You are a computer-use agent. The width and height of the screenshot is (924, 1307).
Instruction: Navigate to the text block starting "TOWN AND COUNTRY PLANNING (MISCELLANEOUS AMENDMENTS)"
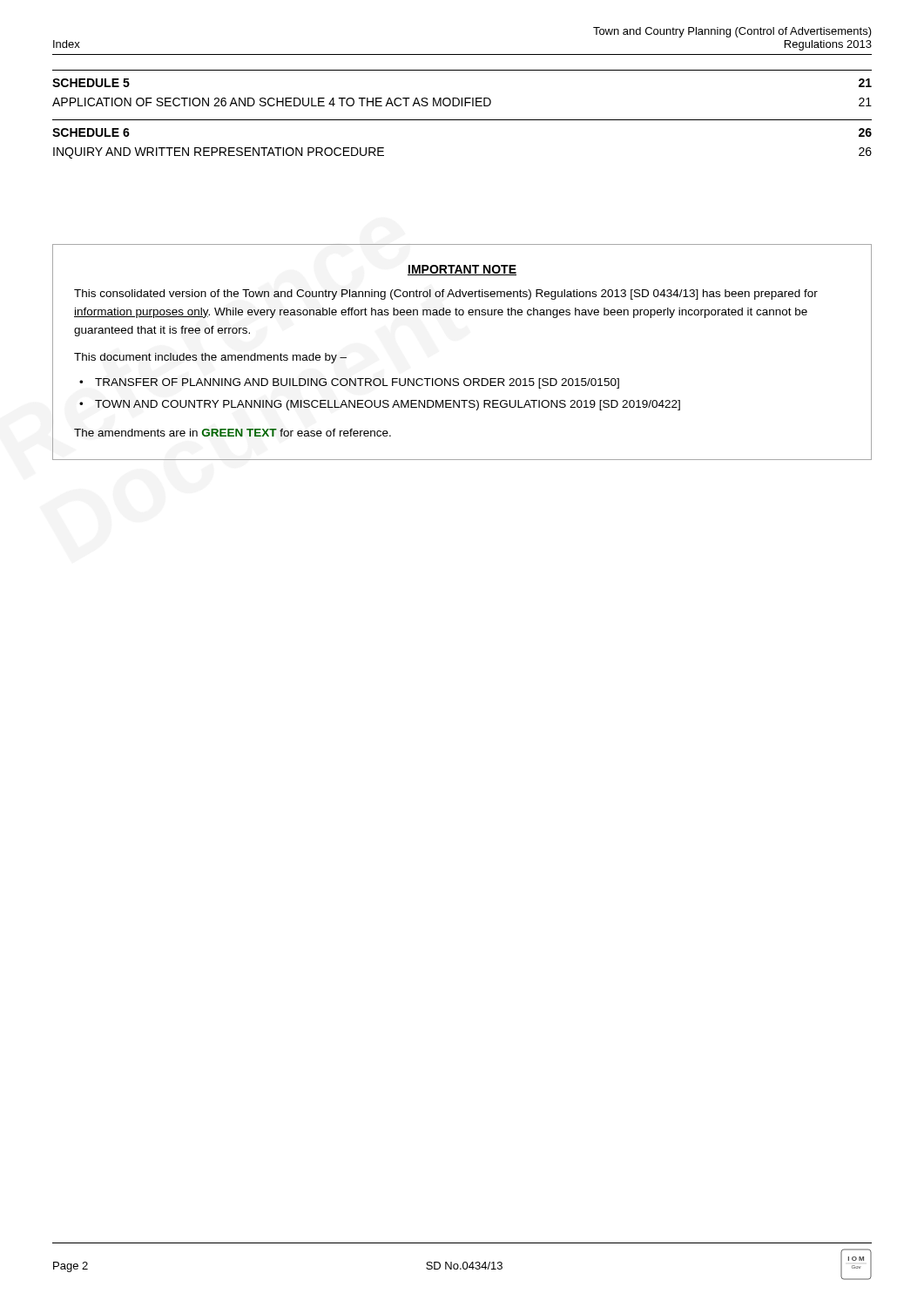coord(388,403)
